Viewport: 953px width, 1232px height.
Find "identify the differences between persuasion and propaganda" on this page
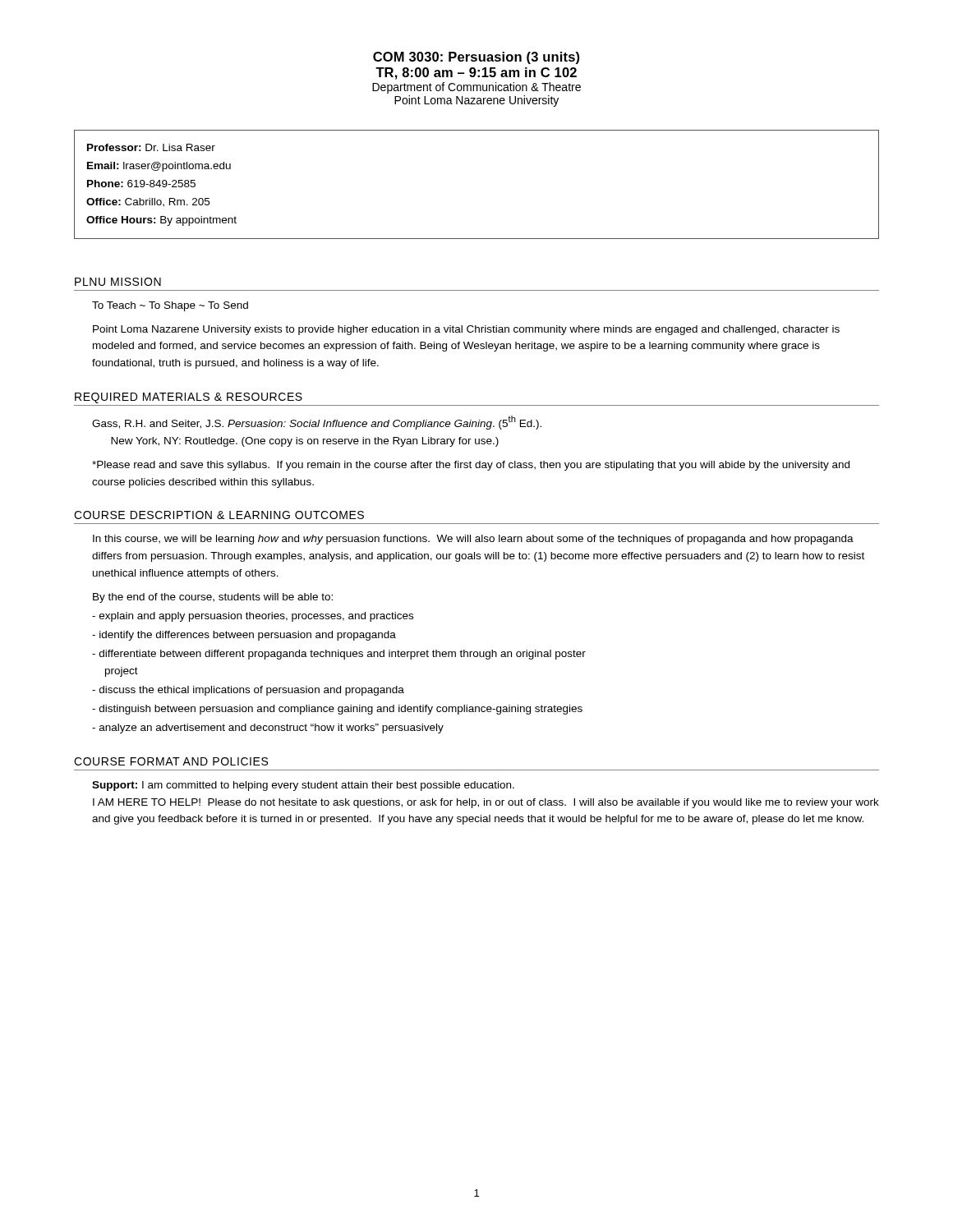pos(244,635)
